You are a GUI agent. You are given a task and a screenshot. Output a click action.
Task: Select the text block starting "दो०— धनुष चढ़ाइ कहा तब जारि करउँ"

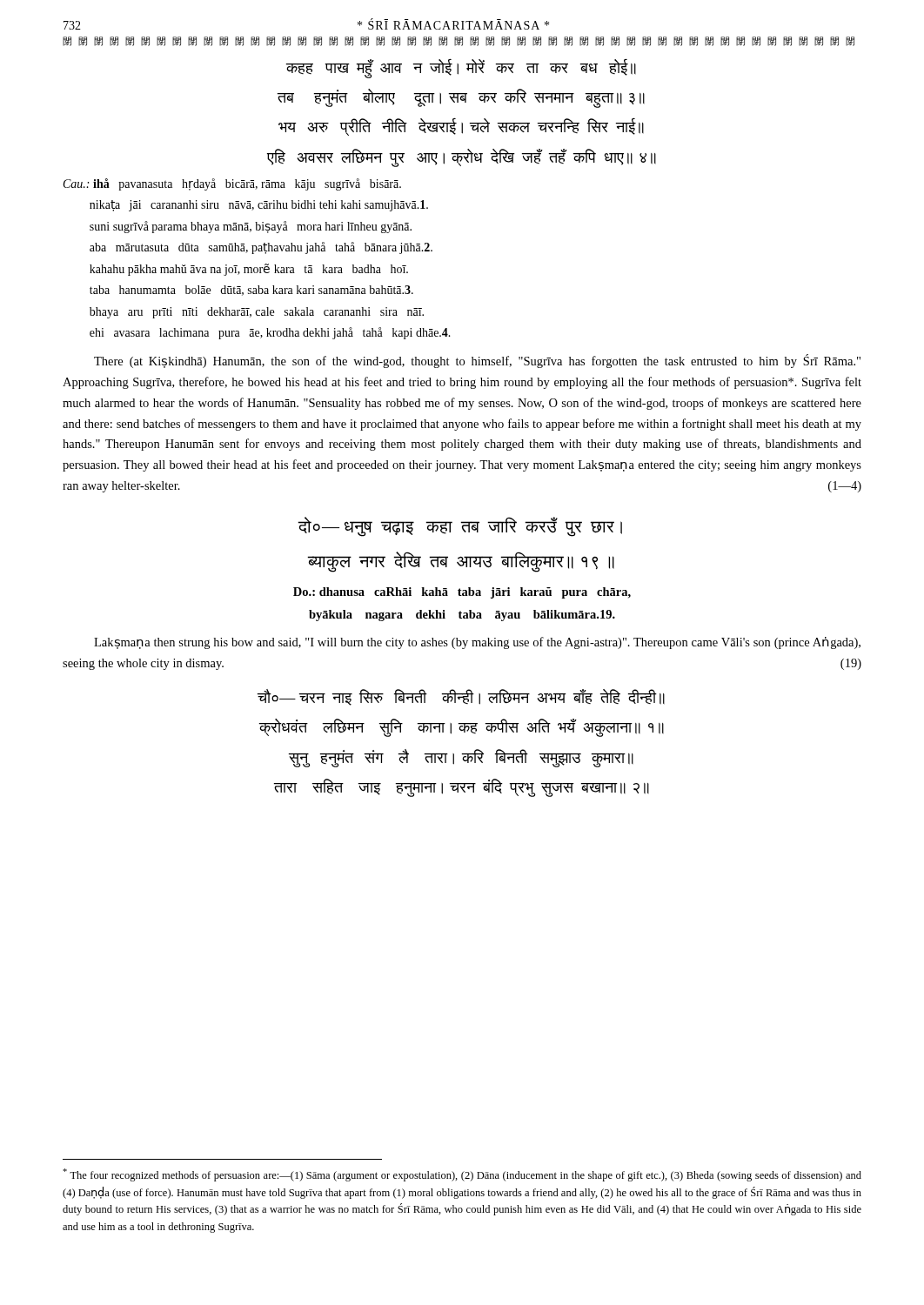click(x=462, y=544)
